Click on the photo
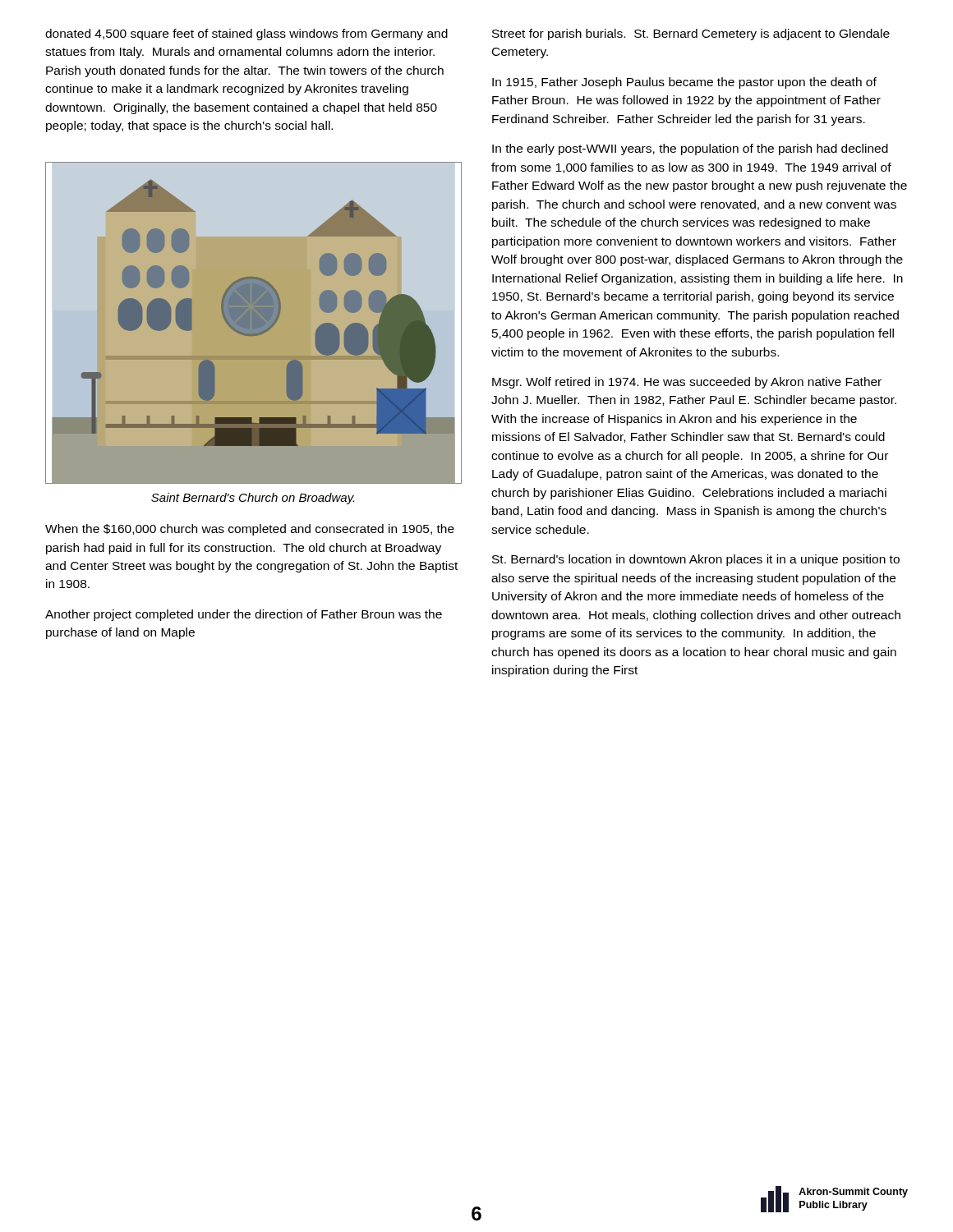Viewport: 953px width, 1232px height. pyautogui.click(x=253, y=323)
